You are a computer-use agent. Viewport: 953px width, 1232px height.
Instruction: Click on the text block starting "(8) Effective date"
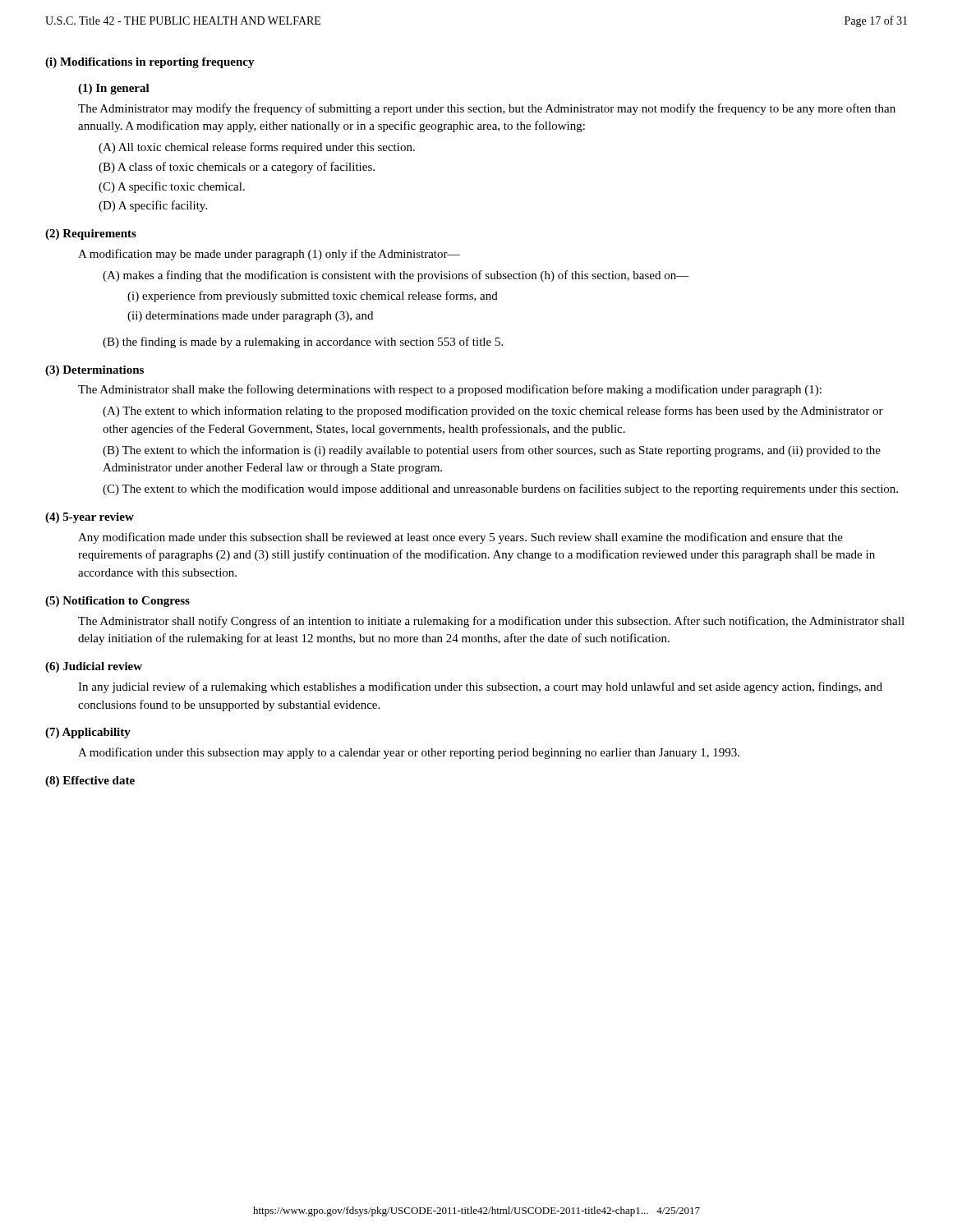(90, 780)
